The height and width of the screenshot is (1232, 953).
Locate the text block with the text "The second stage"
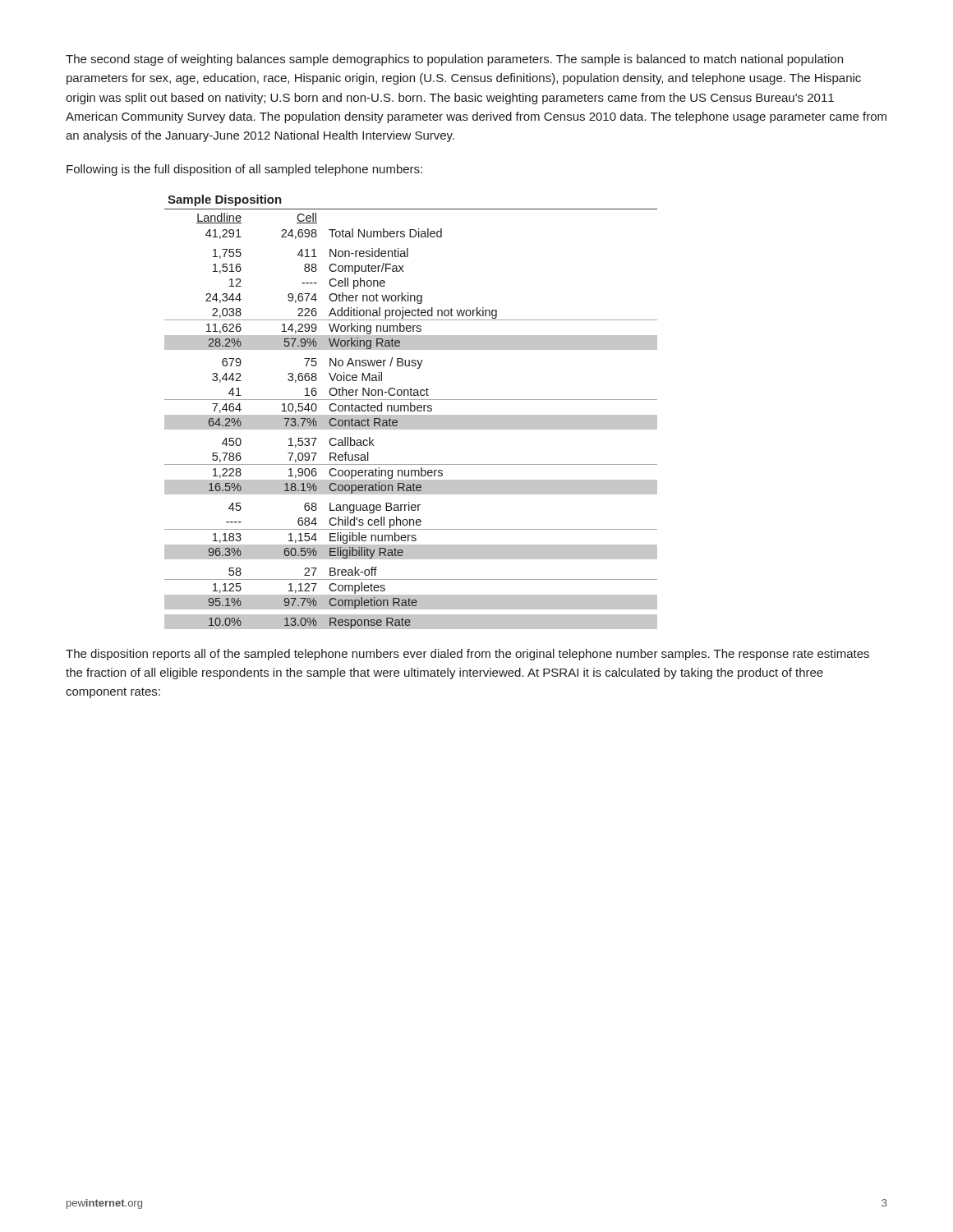click(476, 97)
